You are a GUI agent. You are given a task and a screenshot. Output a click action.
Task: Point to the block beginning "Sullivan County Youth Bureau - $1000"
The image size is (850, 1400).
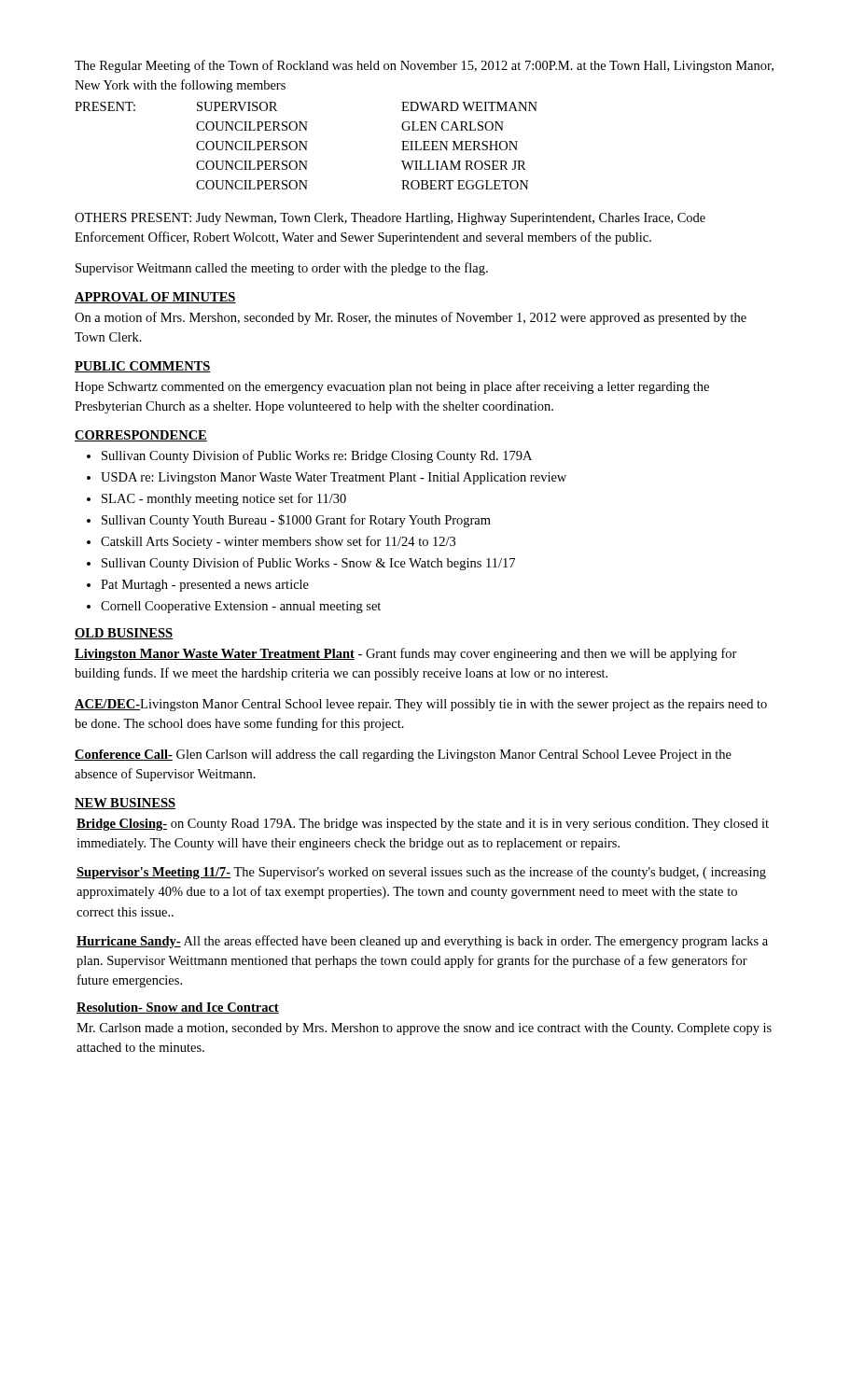coord(296,520)
